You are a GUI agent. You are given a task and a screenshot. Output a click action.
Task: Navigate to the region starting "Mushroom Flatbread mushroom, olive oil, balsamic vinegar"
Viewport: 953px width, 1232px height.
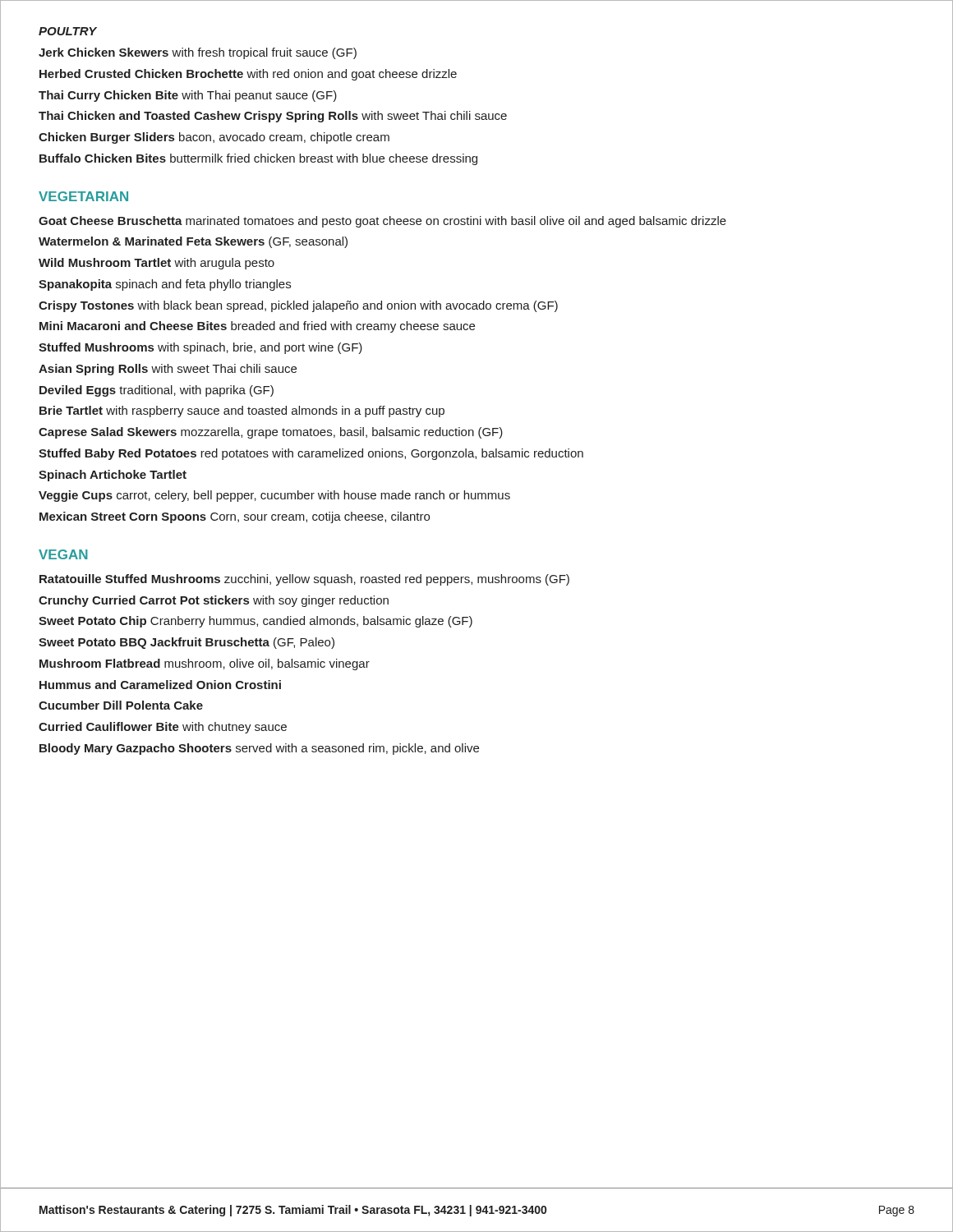pos(204,663)
